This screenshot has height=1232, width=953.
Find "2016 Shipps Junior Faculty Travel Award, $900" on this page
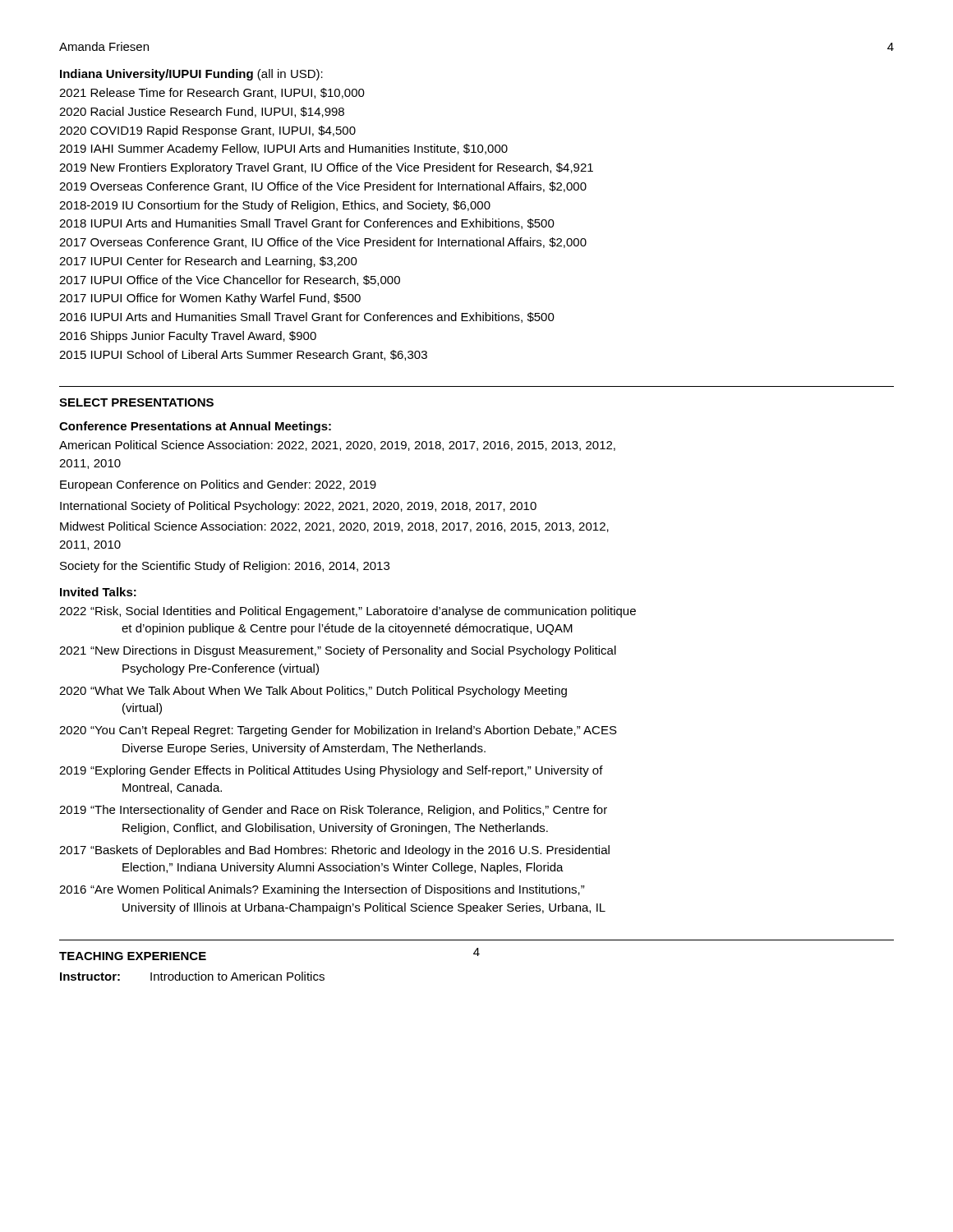coord(188,335)
